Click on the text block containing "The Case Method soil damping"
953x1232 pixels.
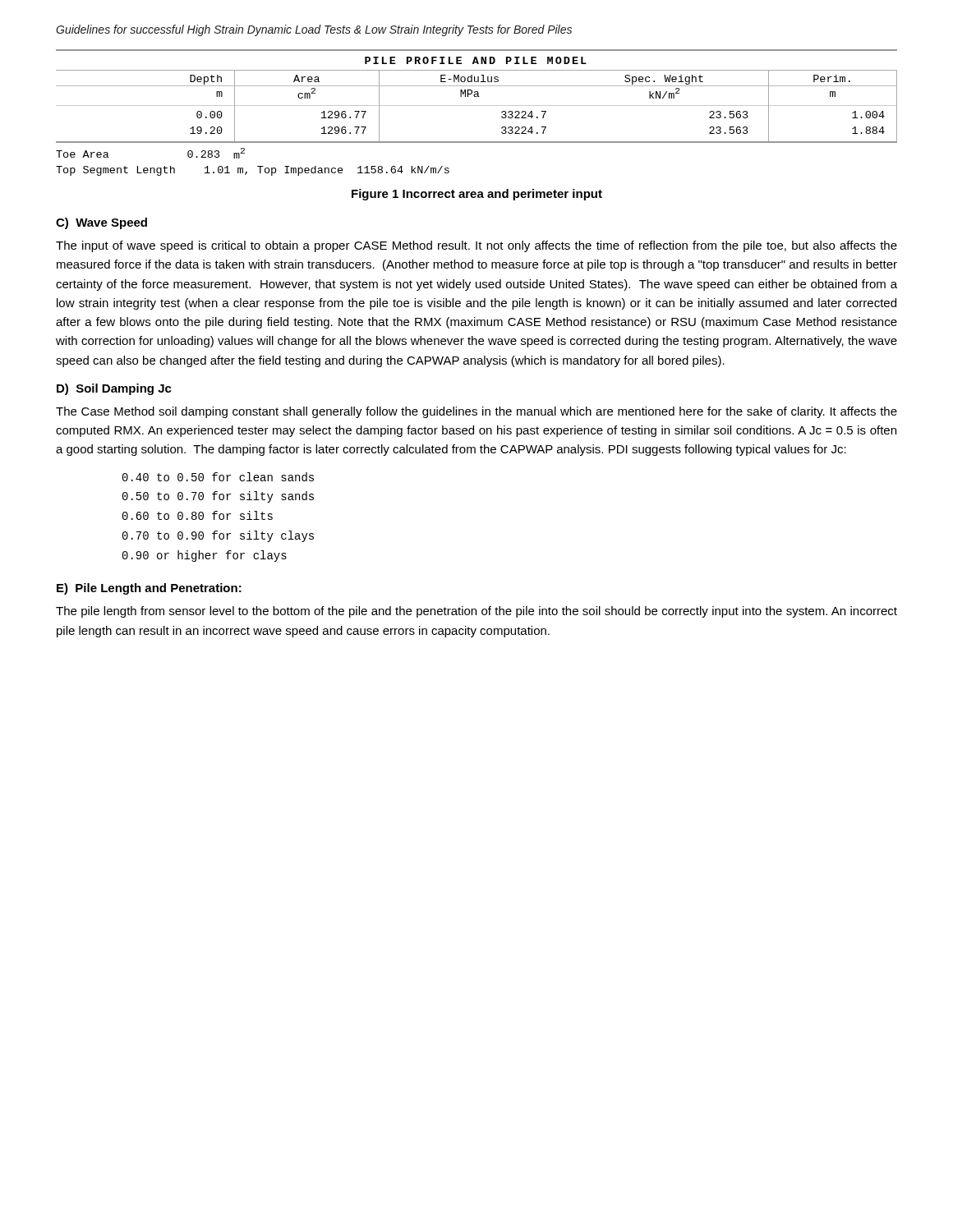click(476, 430)
